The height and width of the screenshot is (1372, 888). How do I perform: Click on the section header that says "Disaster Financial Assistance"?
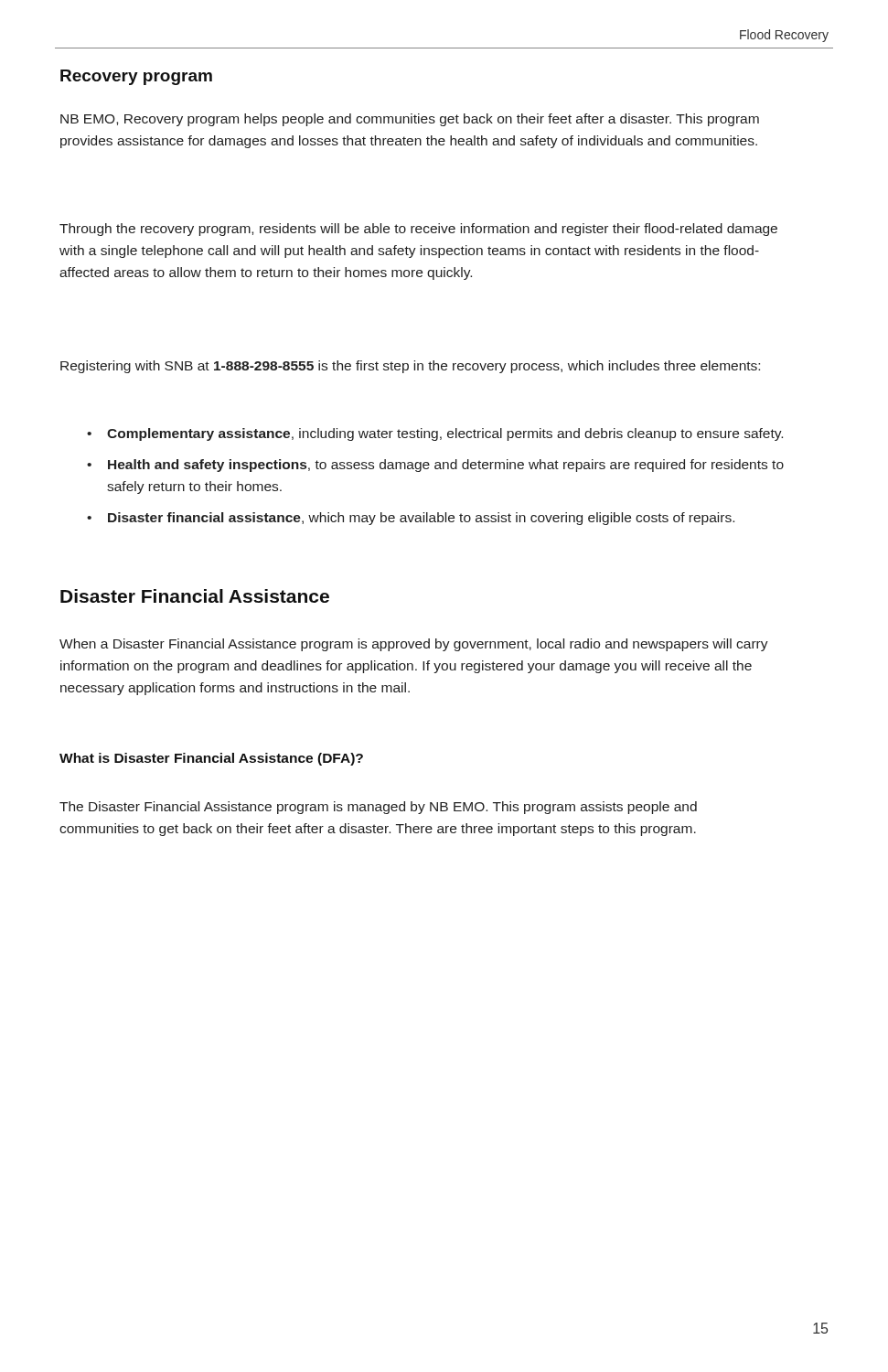tap(195, 596)
